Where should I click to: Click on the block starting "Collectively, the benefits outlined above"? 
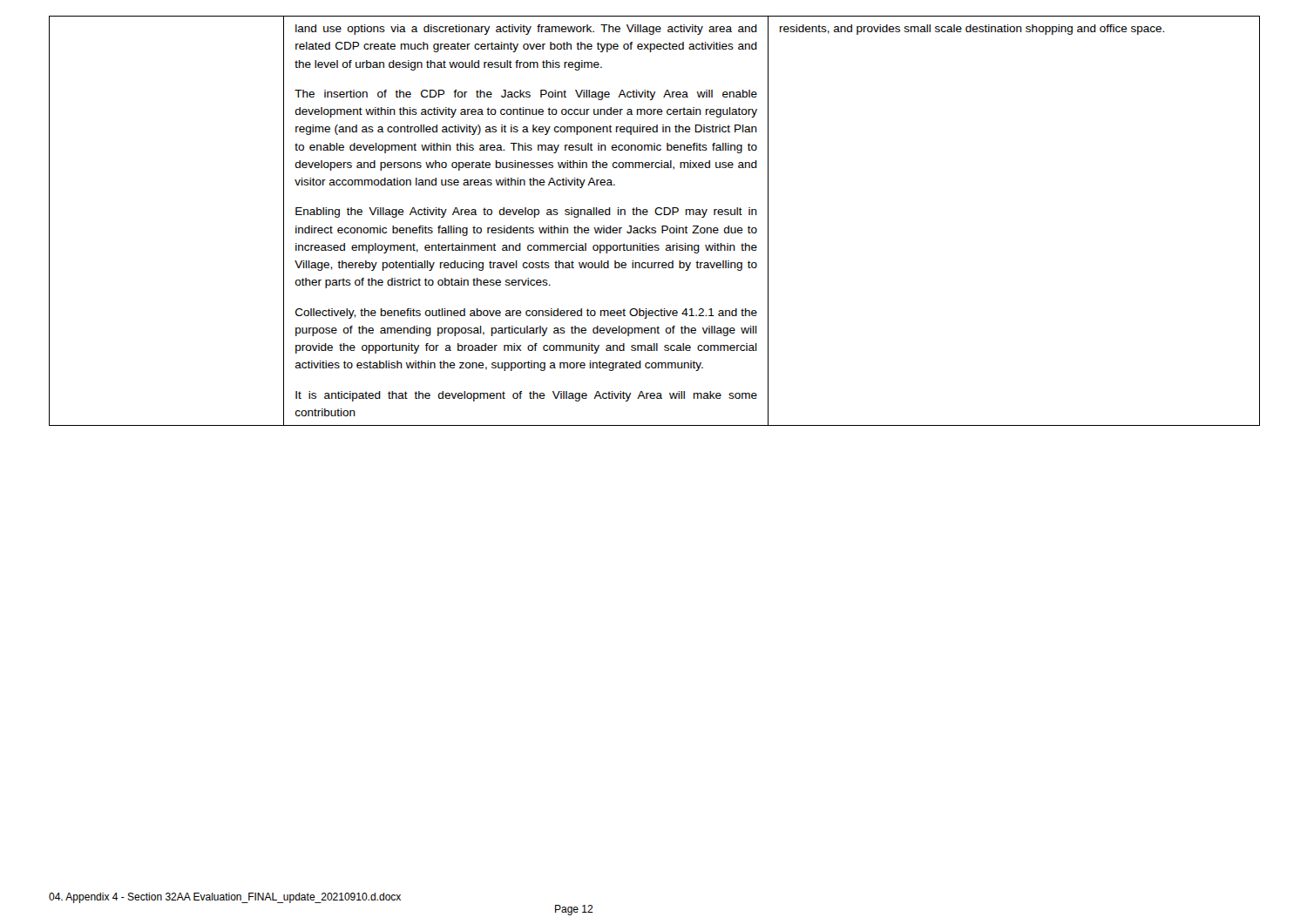coord(526,338)
